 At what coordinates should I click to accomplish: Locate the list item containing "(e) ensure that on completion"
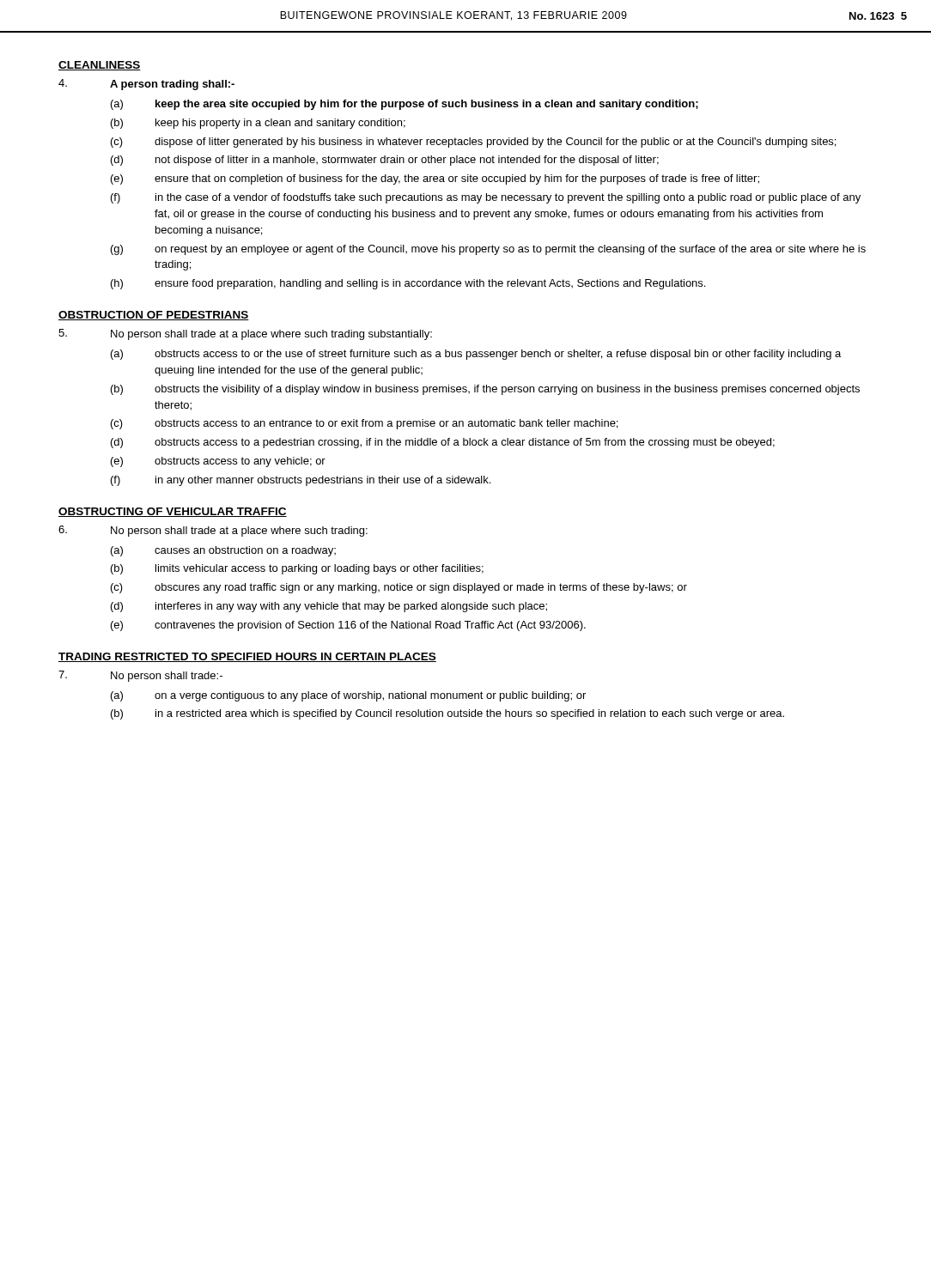point(491,179)
